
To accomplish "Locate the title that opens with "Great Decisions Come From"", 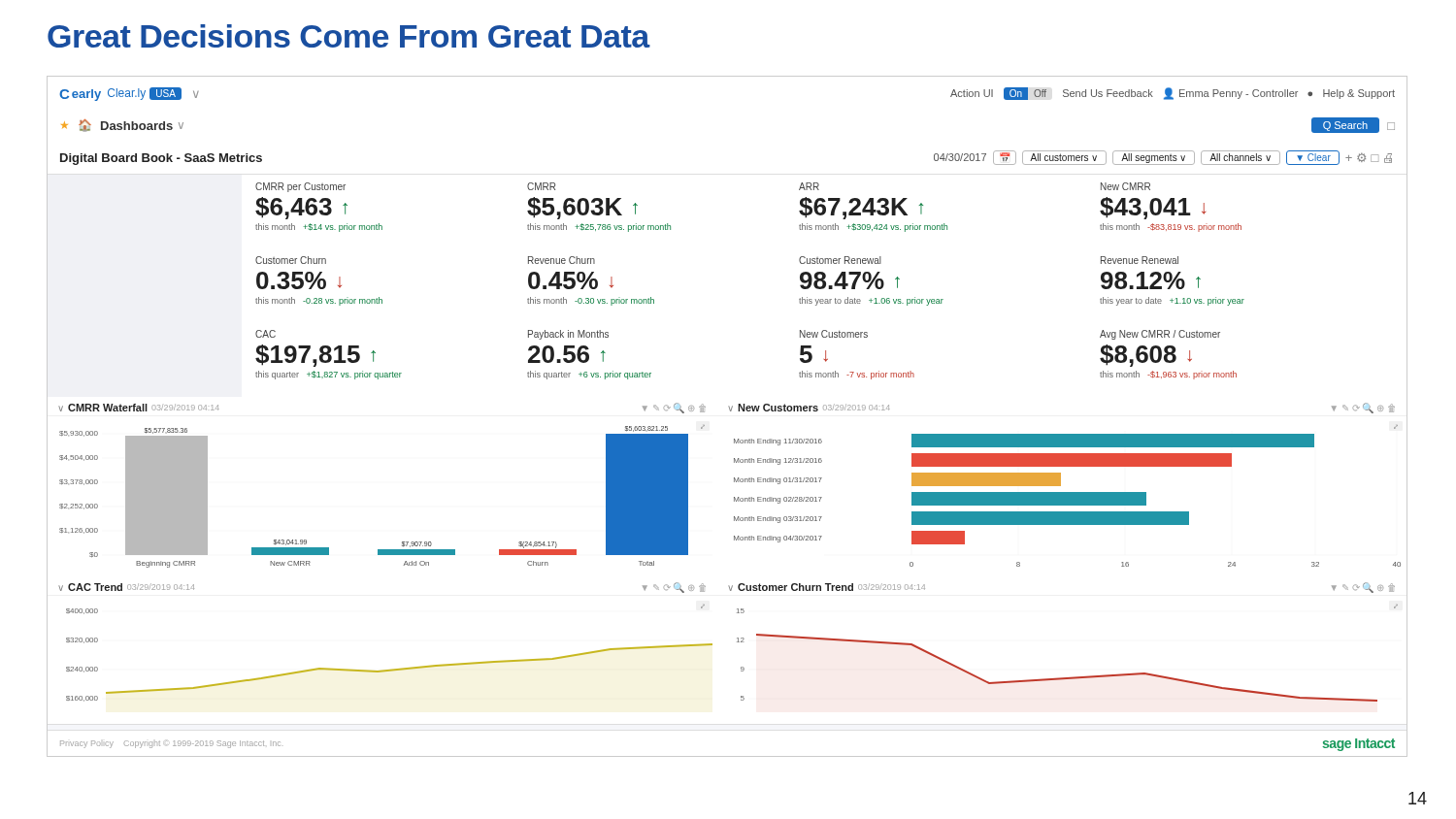I will (x=348, y=36).
